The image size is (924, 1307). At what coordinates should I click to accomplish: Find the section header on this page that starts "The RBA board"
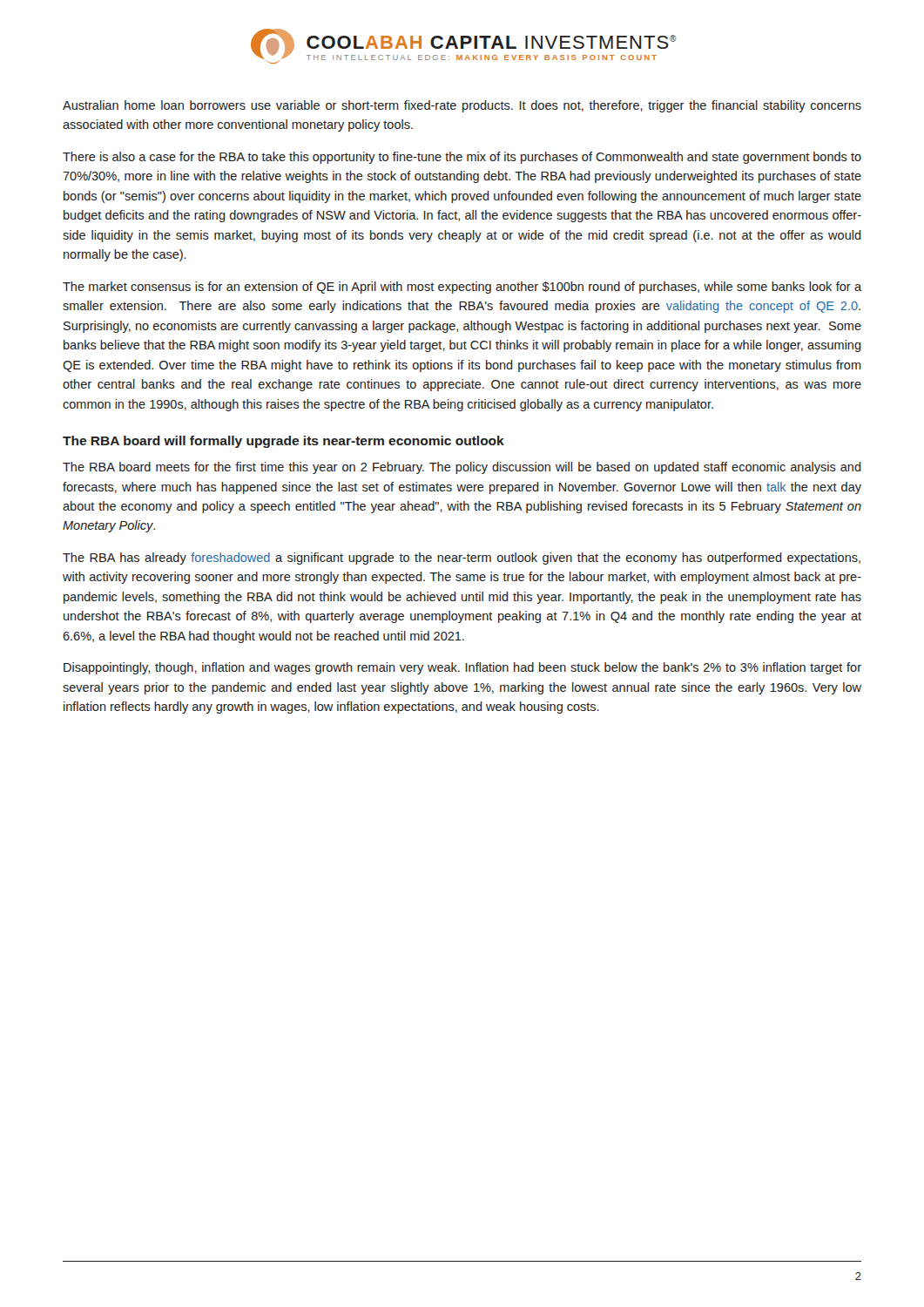pos(283,441)
